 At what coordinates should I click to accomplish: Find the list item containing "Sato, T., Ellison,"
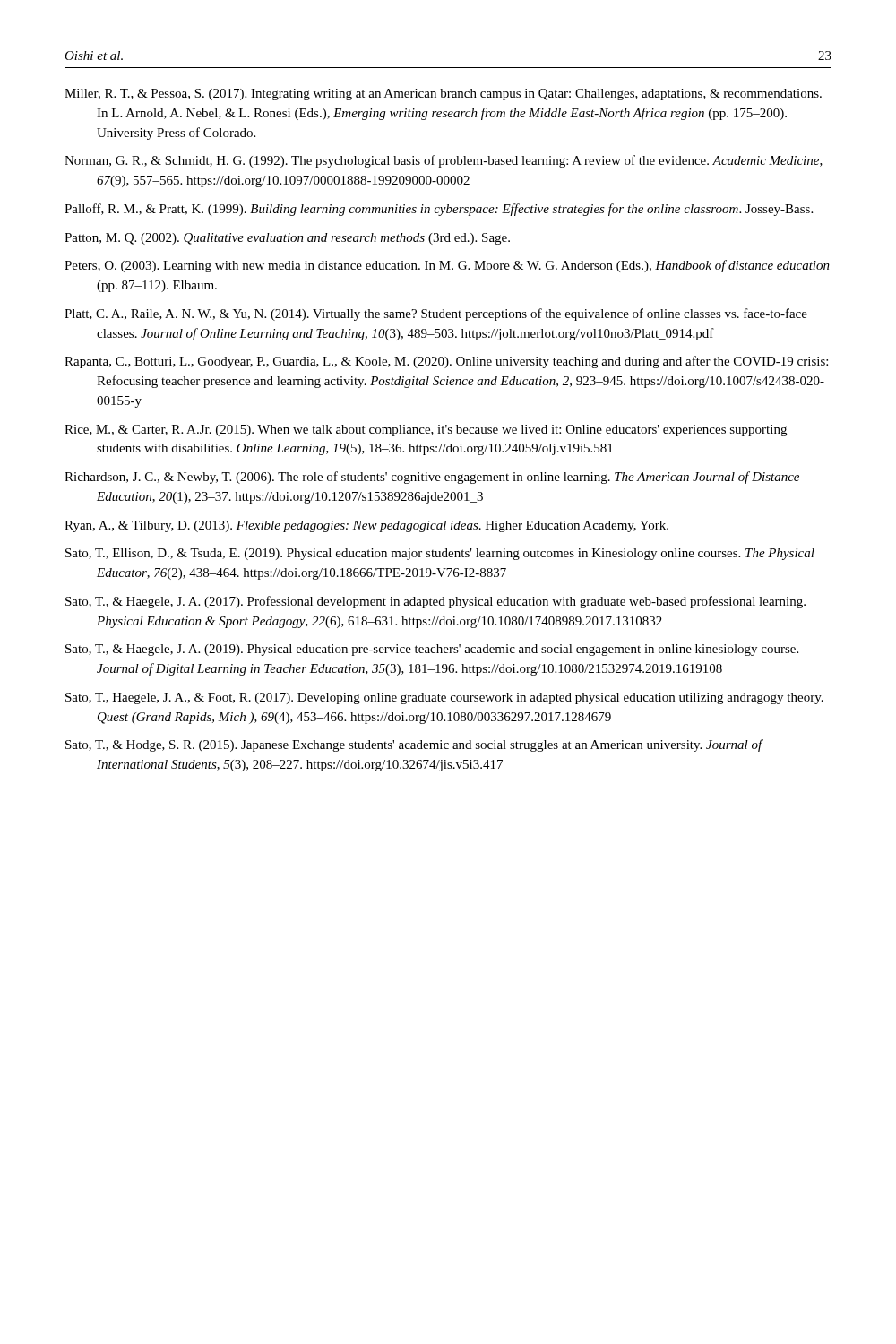tap(439, 563)
